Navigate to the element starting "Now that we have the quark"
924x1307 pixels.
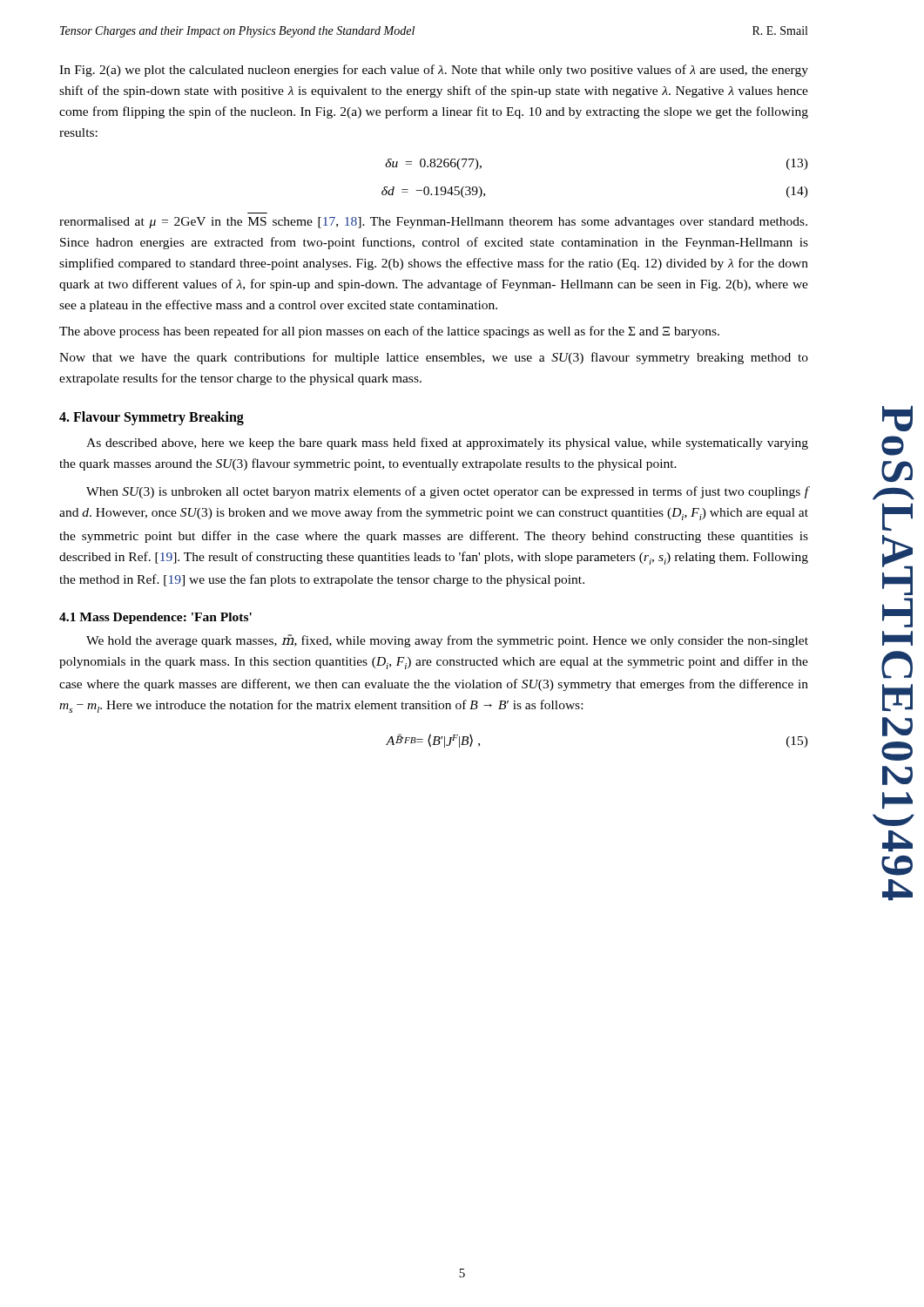point(434,367)
